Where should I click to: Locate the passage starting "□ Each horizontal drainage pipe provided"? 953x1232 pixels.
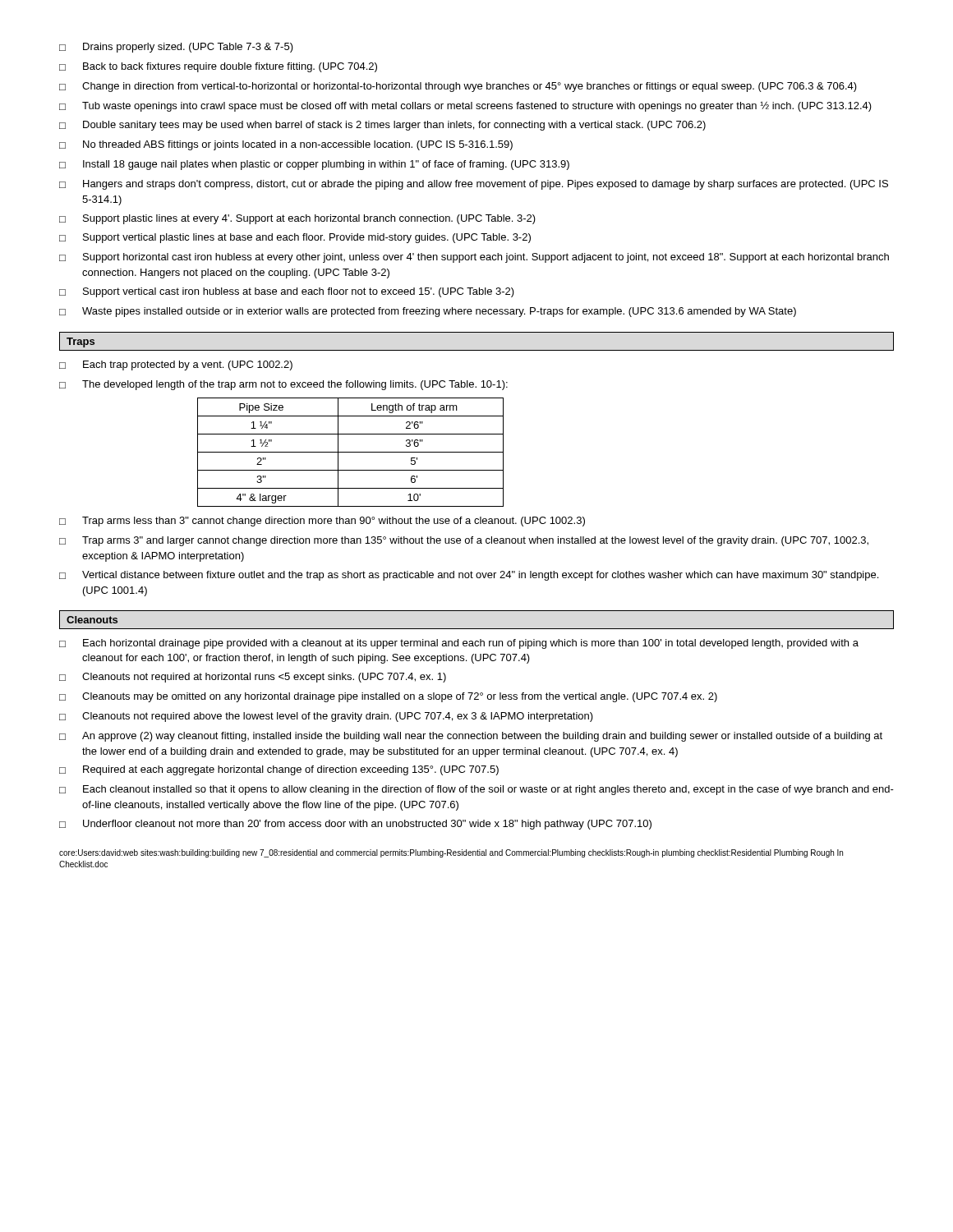tap(476, 651)
